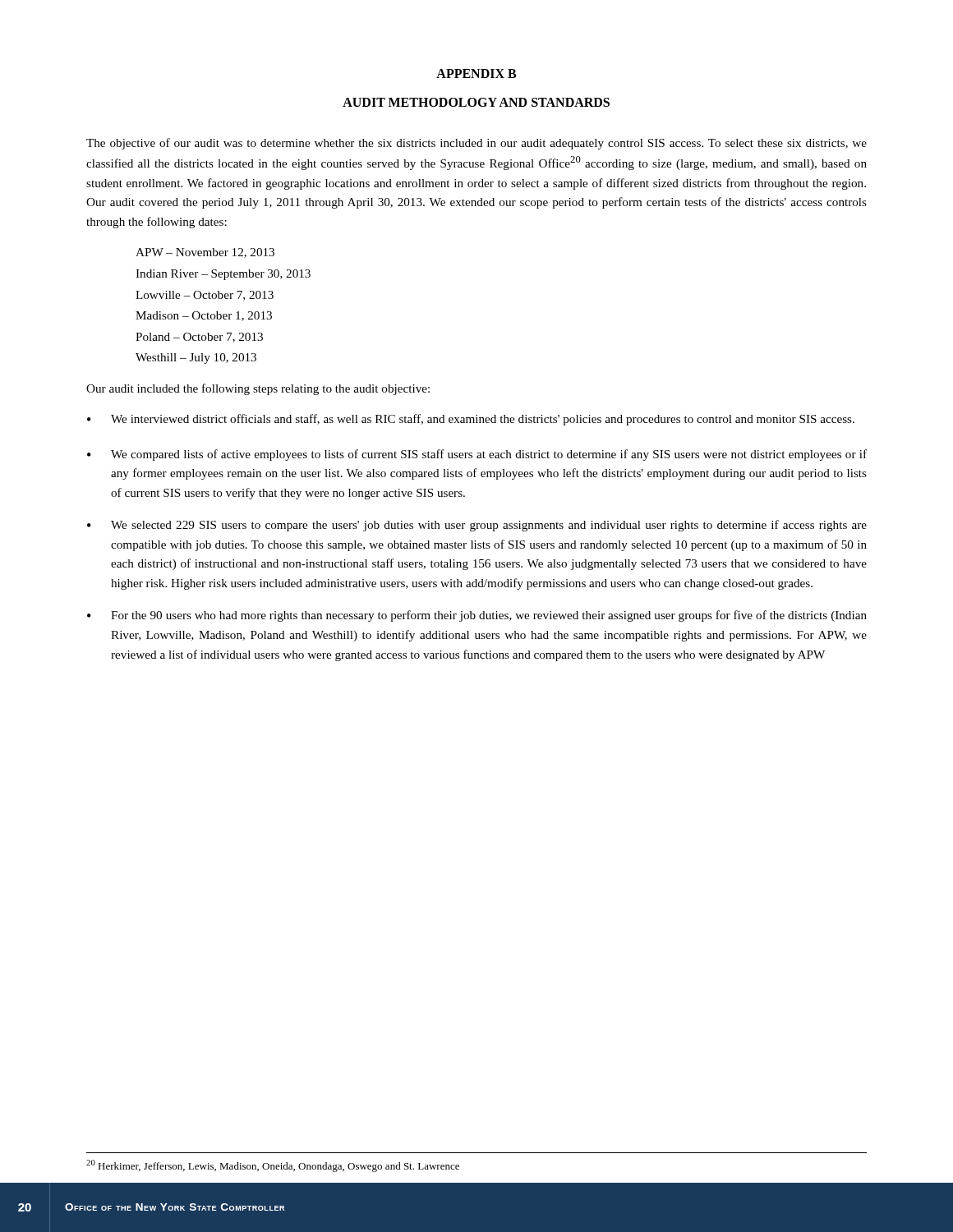Image resolution: width=953 pixels, height=1232 pixels.
Task: Locate the passage starting "20 Herkimer, Jefferson, Lewis, Madison, Oneida, Onondaga, Oswego"
Action: [273, 1165]
